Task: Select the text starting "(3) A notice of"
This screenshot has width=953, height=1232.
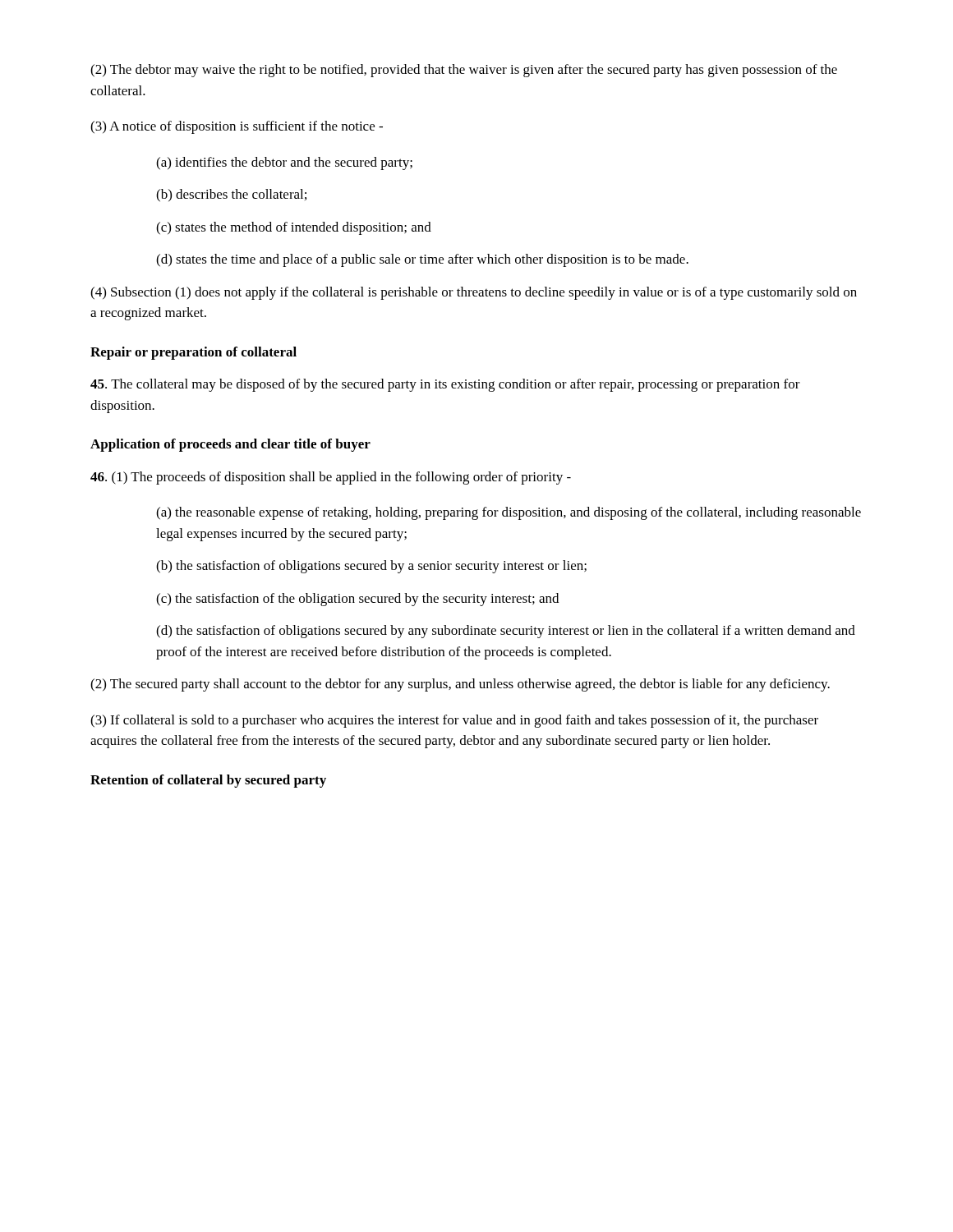Action: (x=237, y=126)
